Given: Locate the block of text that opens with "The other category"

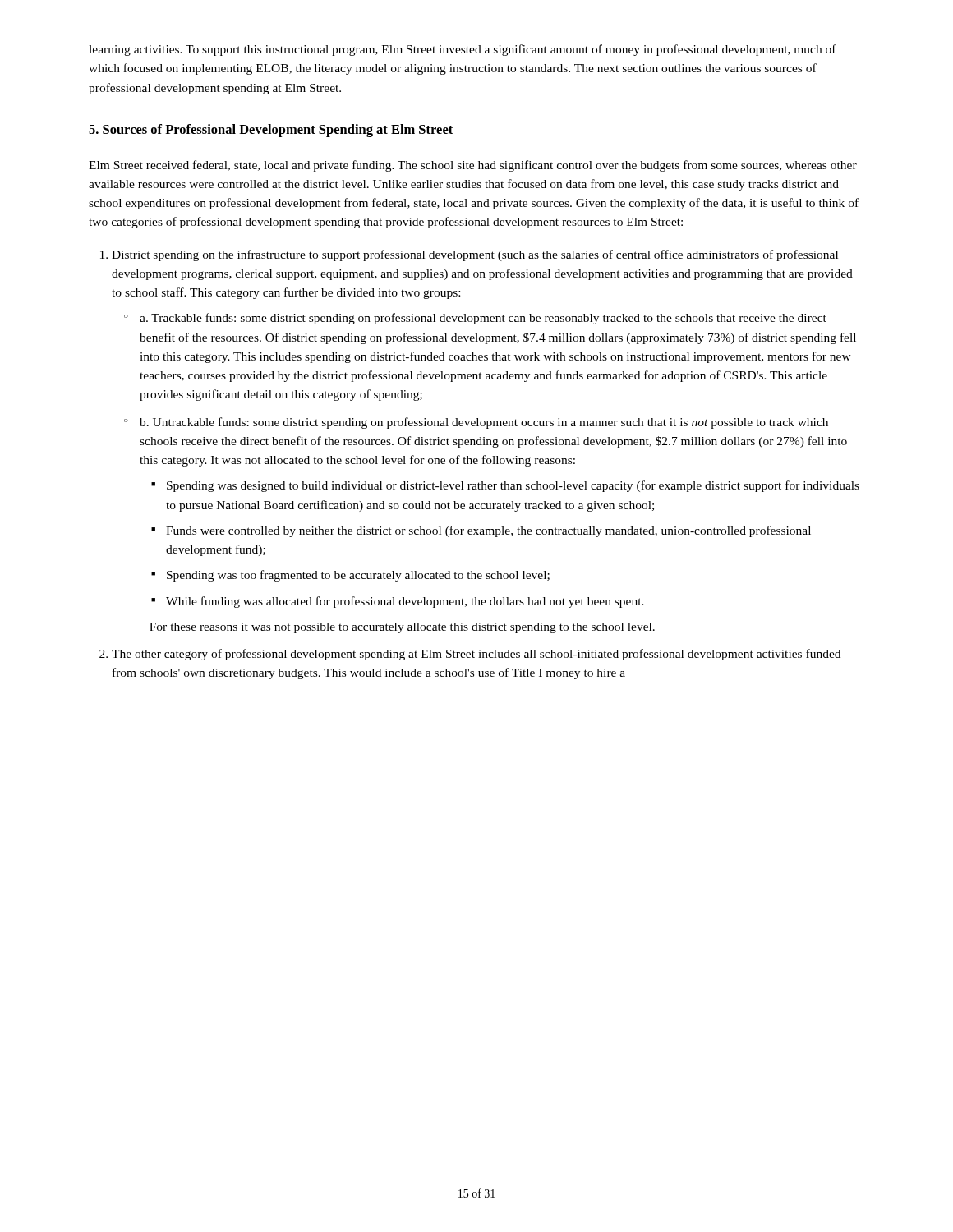Looking at the screenshot, I should point(476,663).
